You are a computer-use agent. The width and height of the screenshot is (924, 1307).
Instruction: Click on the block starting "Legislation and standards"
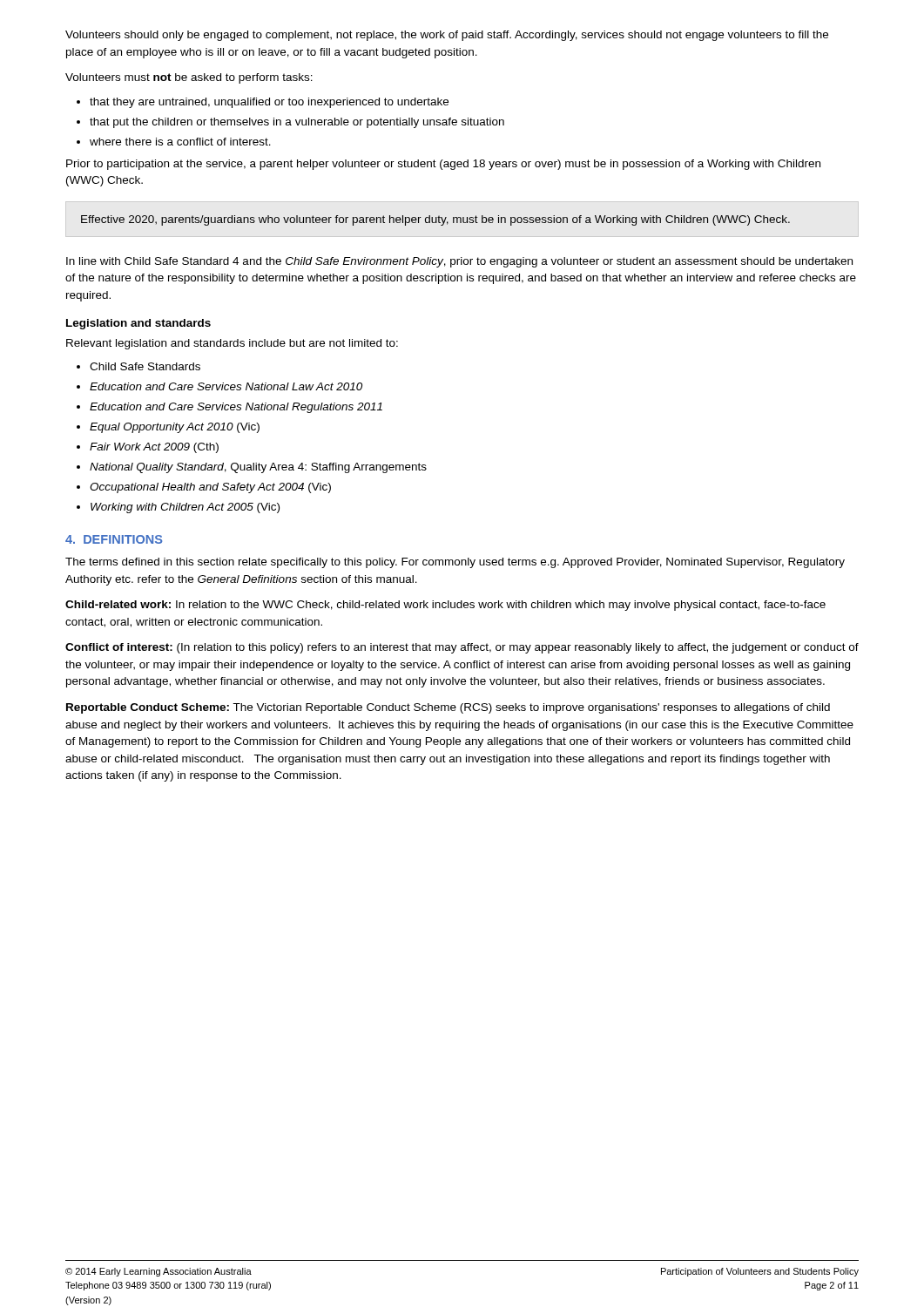tap(138, 322)
